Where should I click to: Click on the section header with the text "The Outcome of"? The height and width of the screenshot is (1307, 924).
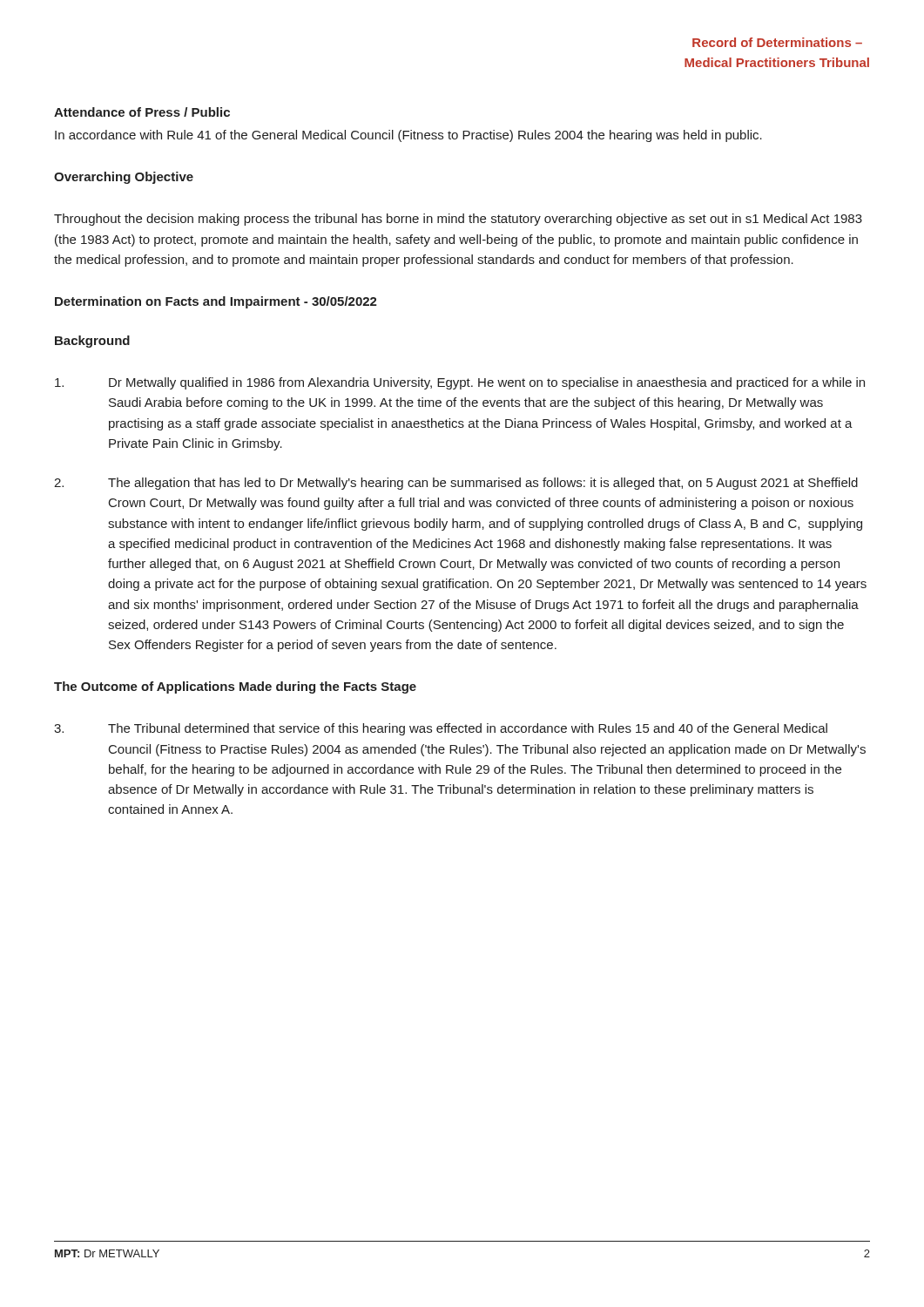235,686
